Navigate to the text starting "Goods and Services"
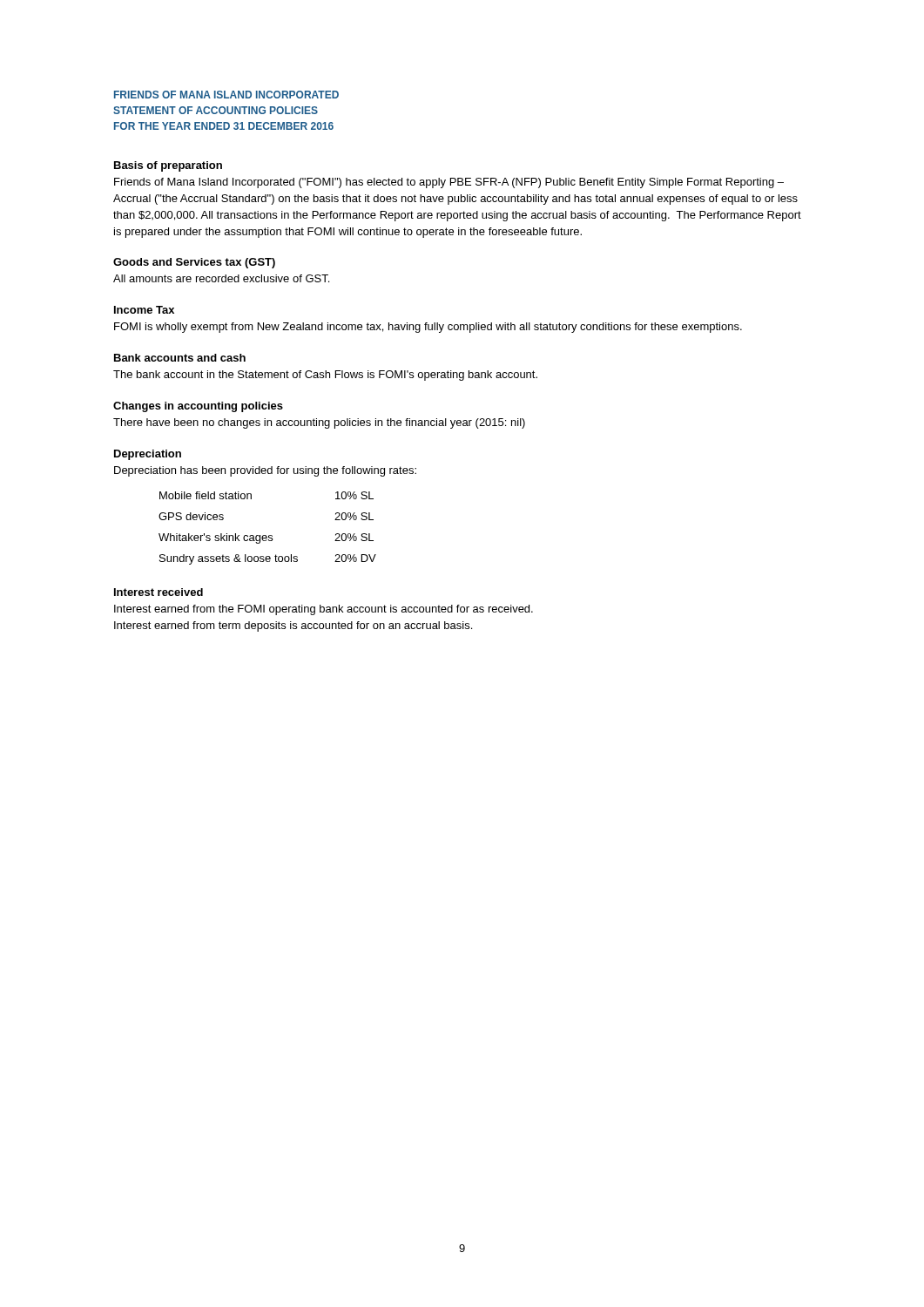 [x=194, y=262]
